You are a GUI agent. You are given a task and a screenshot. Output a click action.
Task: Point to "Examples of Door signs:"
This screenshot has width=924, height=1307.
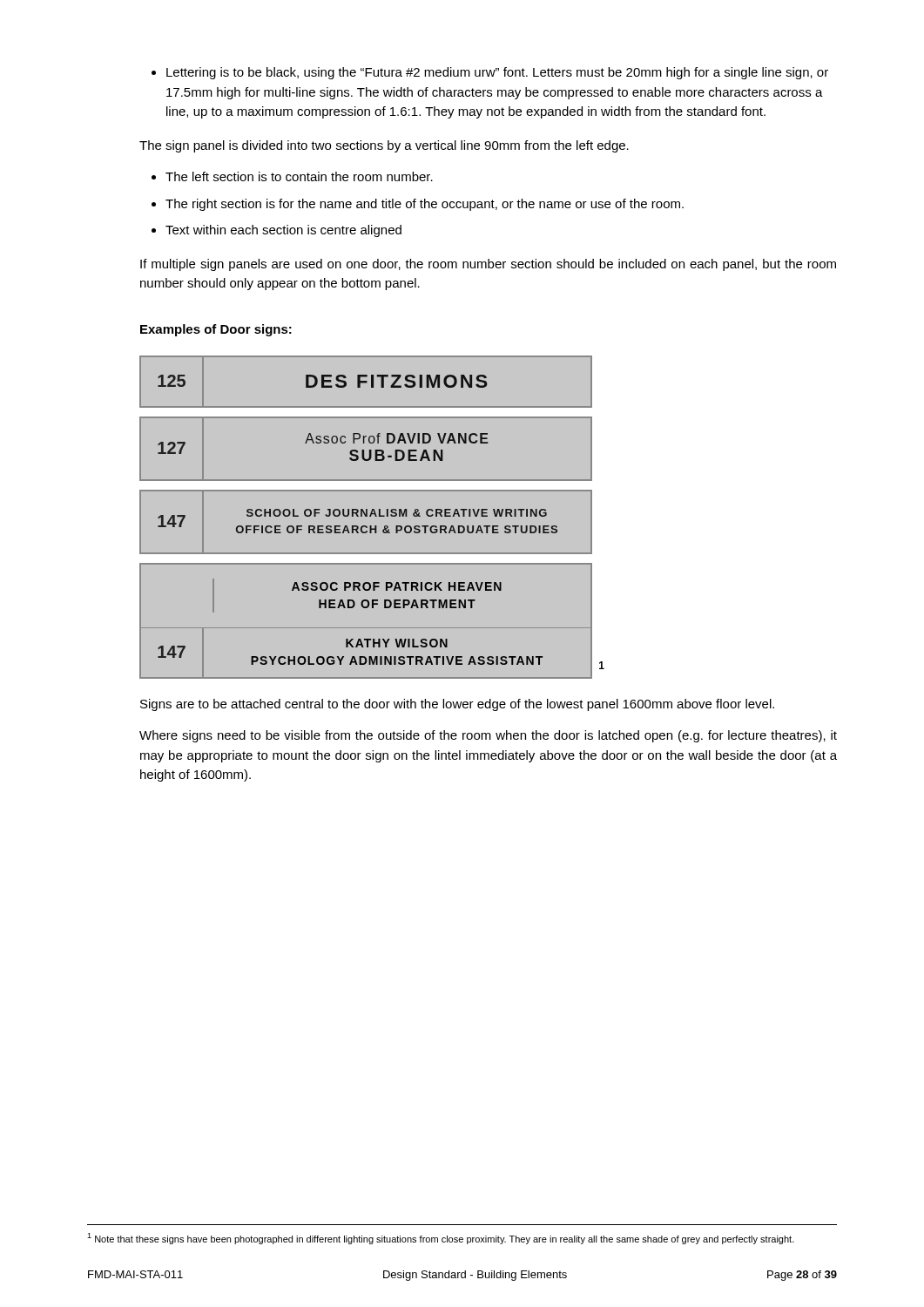tap(216, 329)
